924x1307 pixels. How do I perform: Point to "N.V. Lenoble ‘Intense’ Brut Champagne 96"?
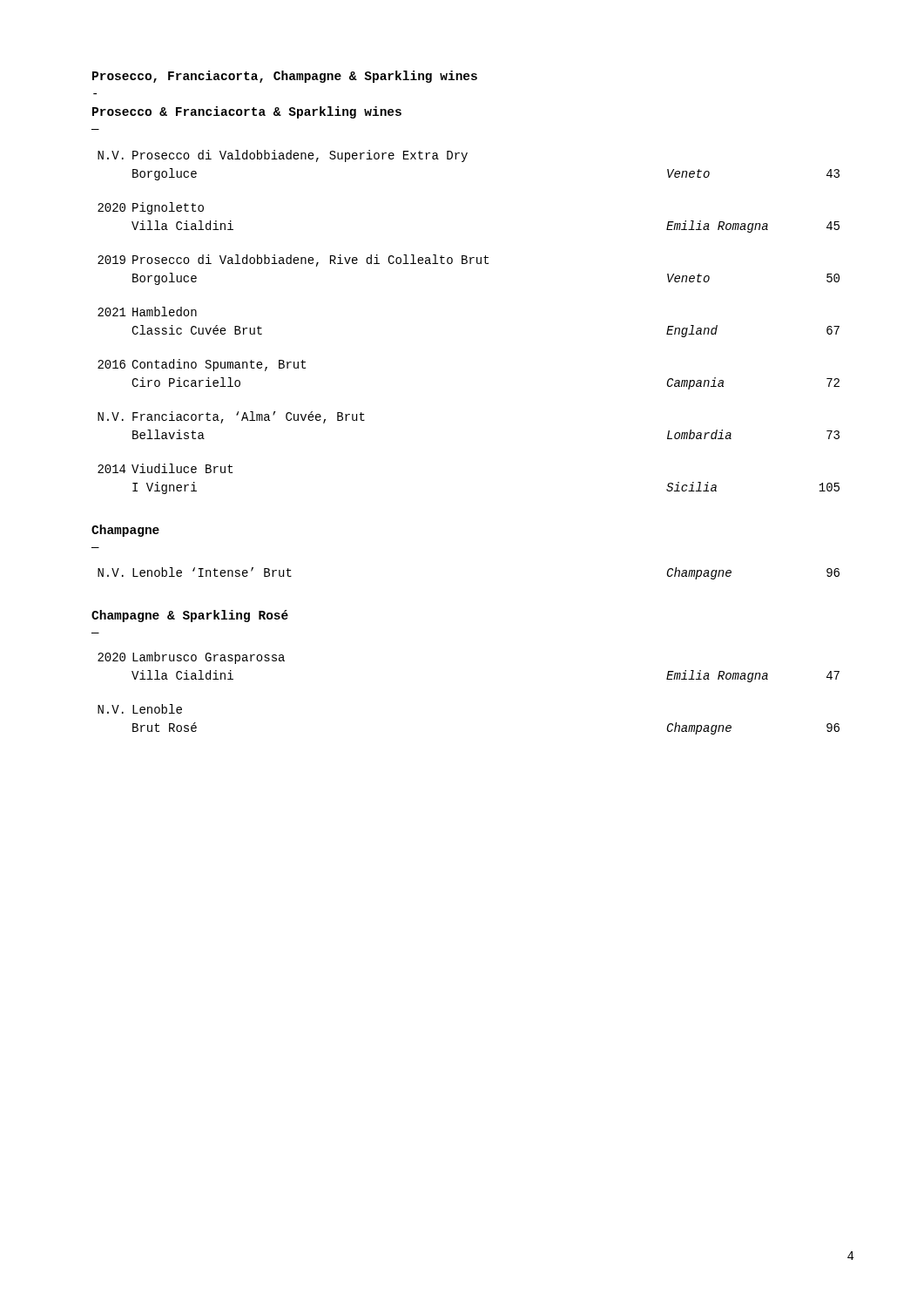[x=201, y=573]
